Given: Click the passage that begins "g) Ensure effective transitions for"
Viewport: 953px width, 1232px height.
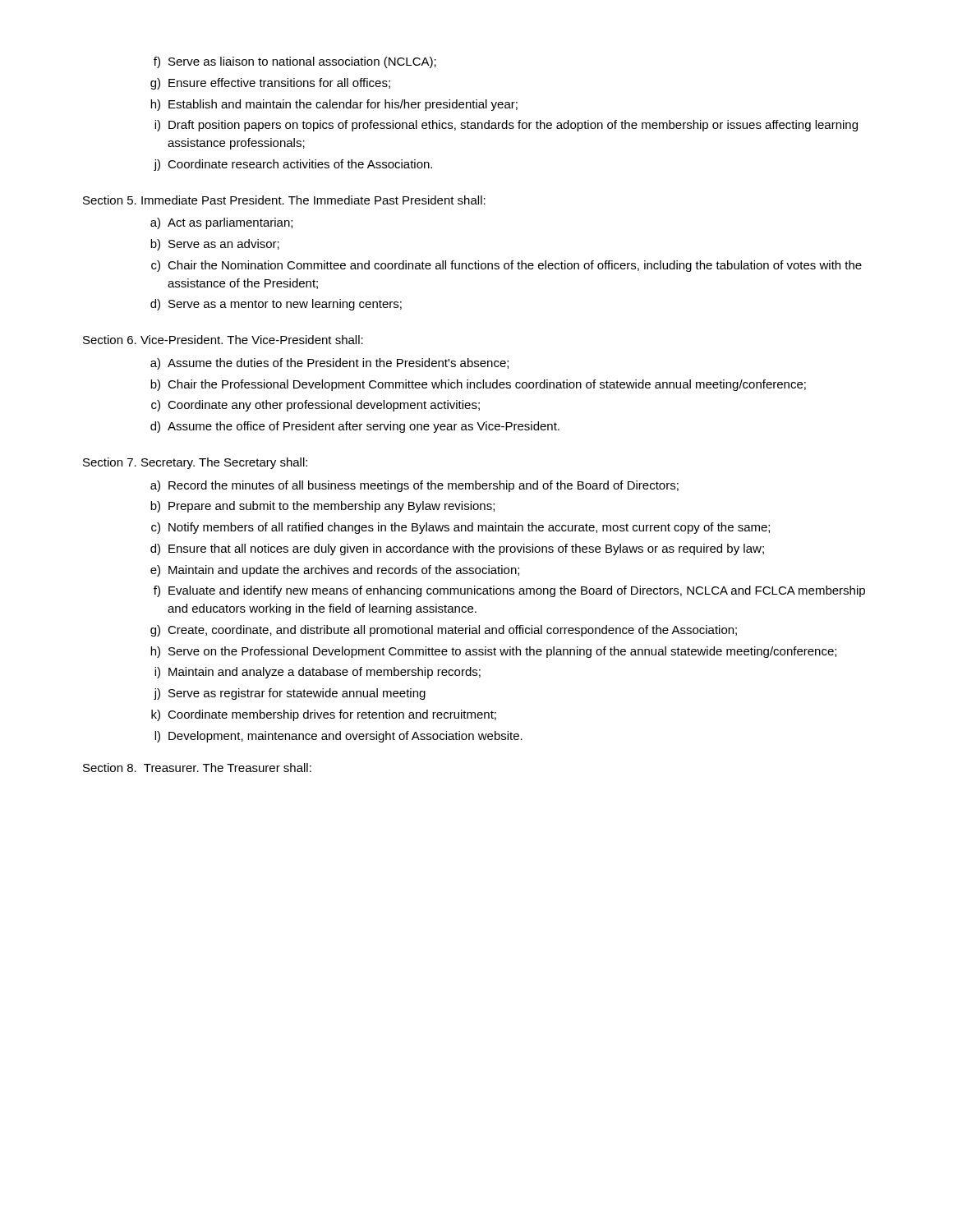Looking at the screenshot, I should click(x=270, y=84).
